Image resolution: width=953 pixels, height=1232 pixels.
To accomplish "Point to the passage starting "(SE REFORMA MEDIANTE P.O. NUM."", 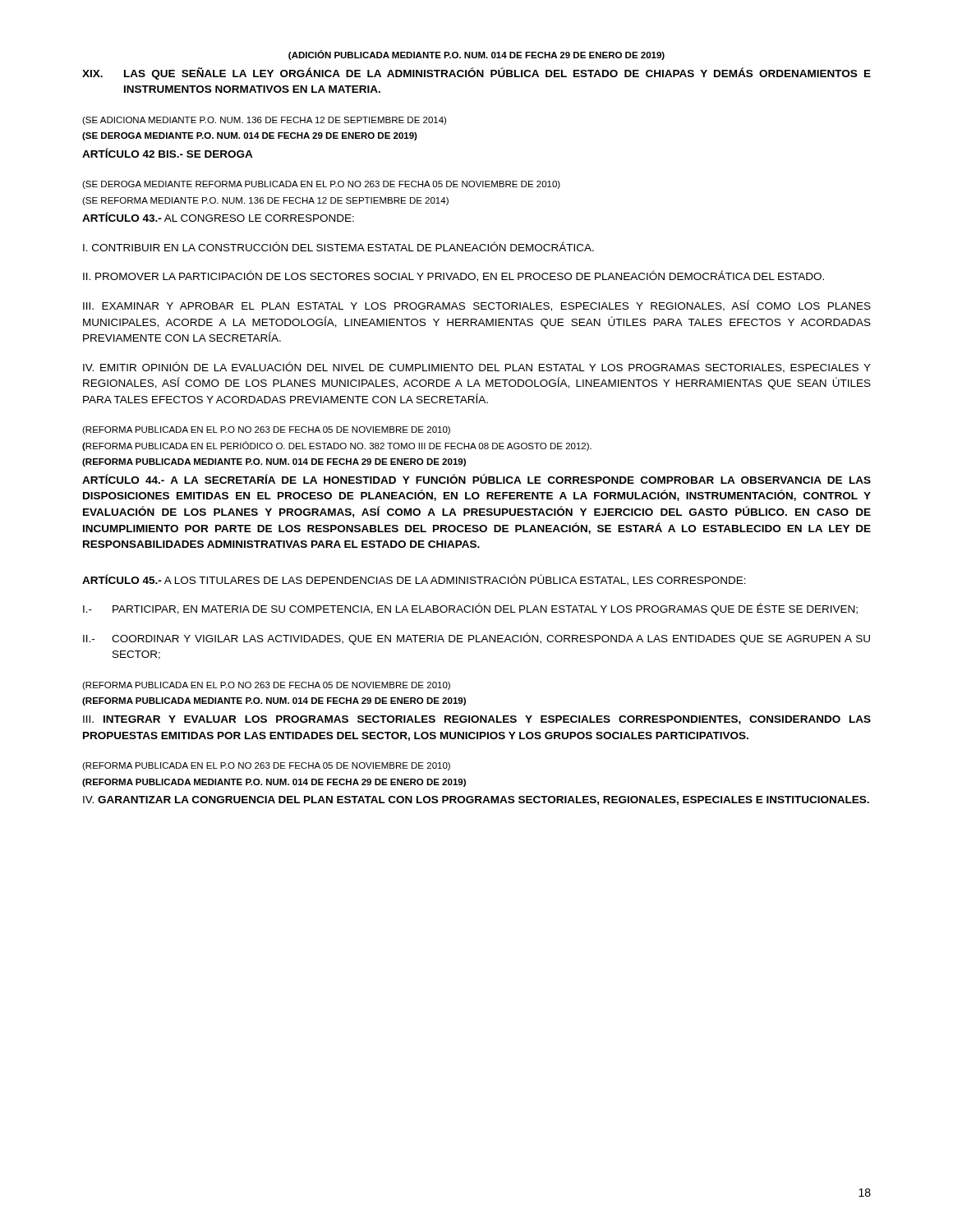I will [x=266, y=200].
